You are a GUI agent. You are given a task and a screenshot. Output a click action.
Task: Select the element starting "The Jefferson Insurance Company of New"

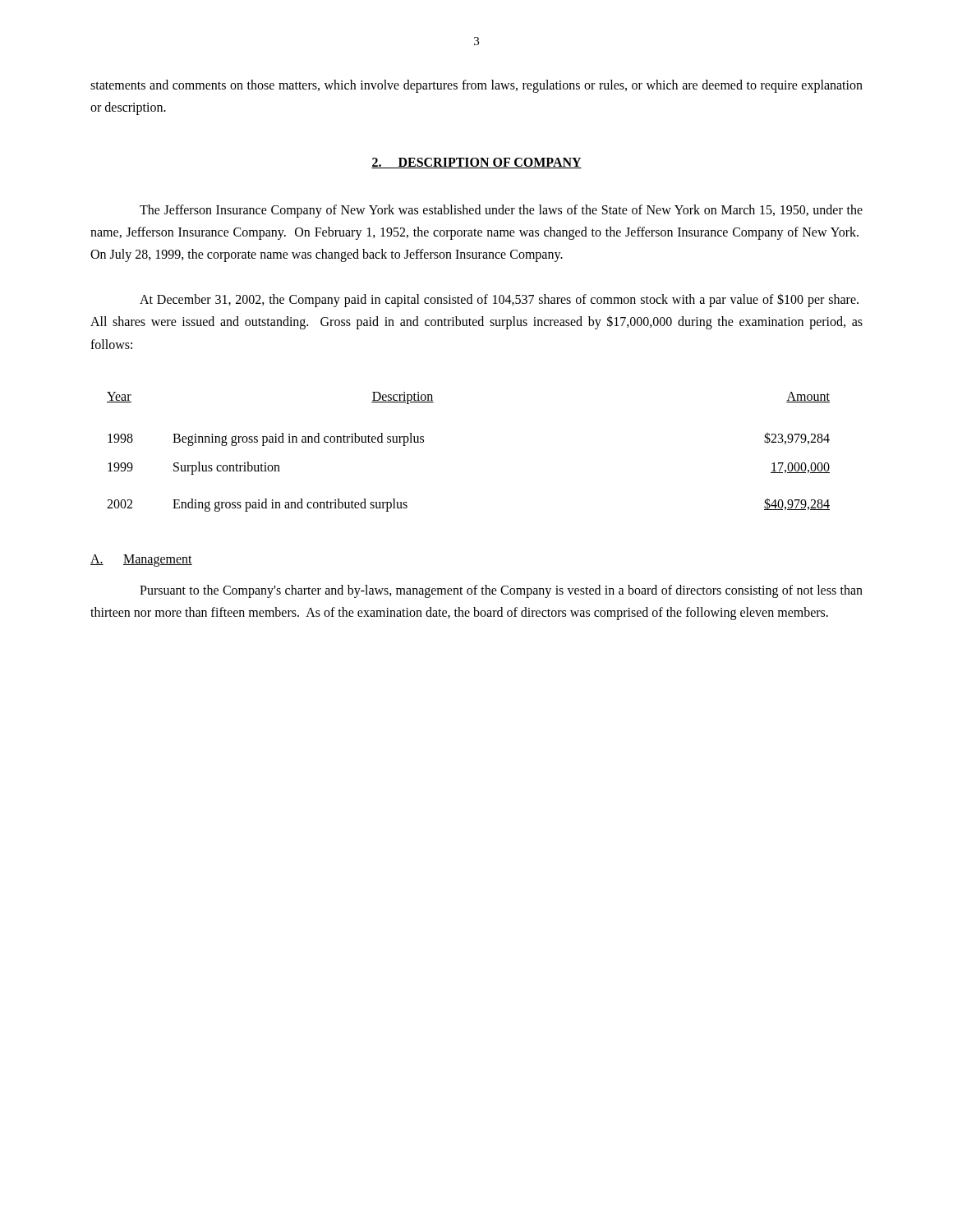(476, 232)
